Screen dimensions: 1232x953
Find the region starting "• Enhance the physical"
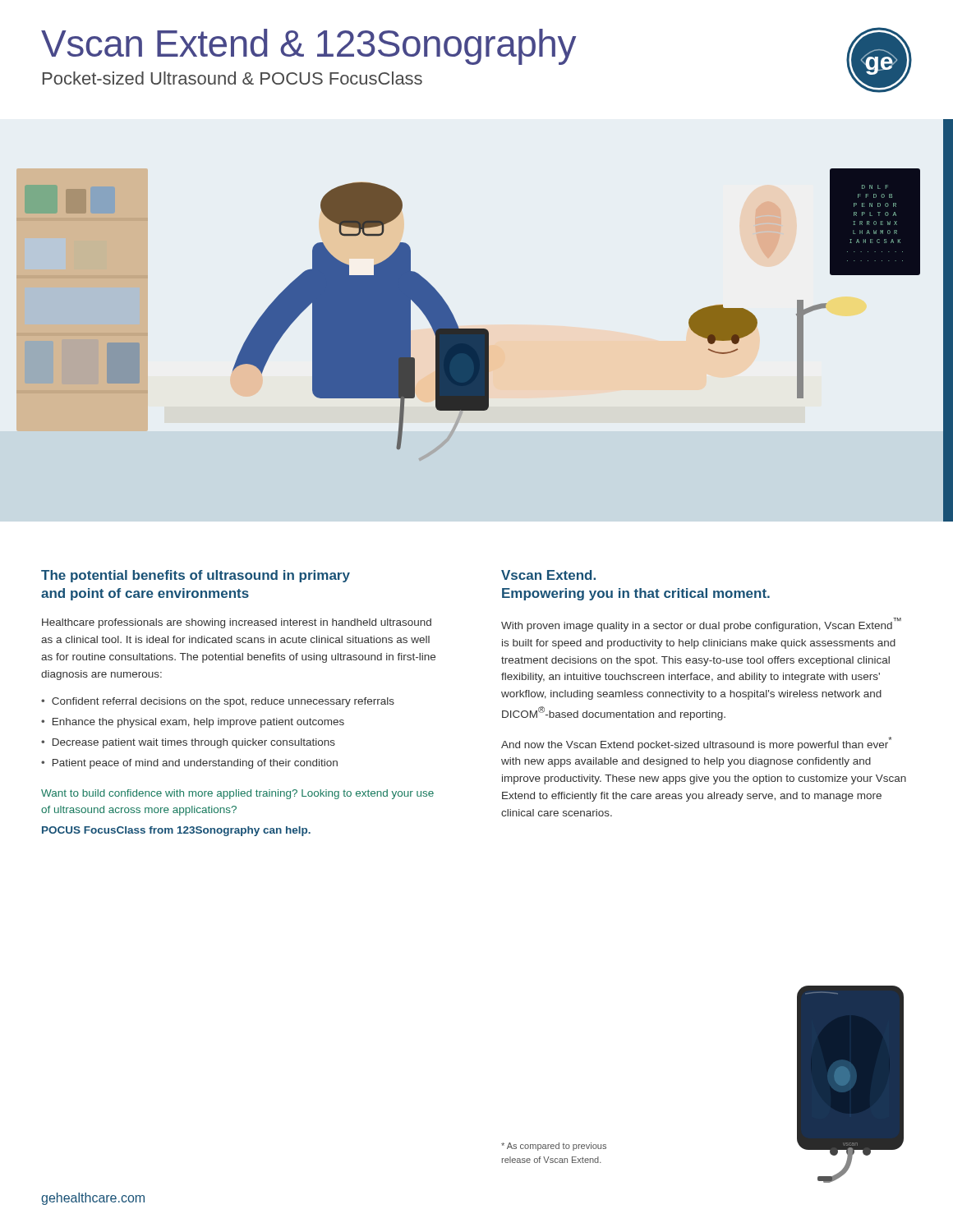coord(193,722)
